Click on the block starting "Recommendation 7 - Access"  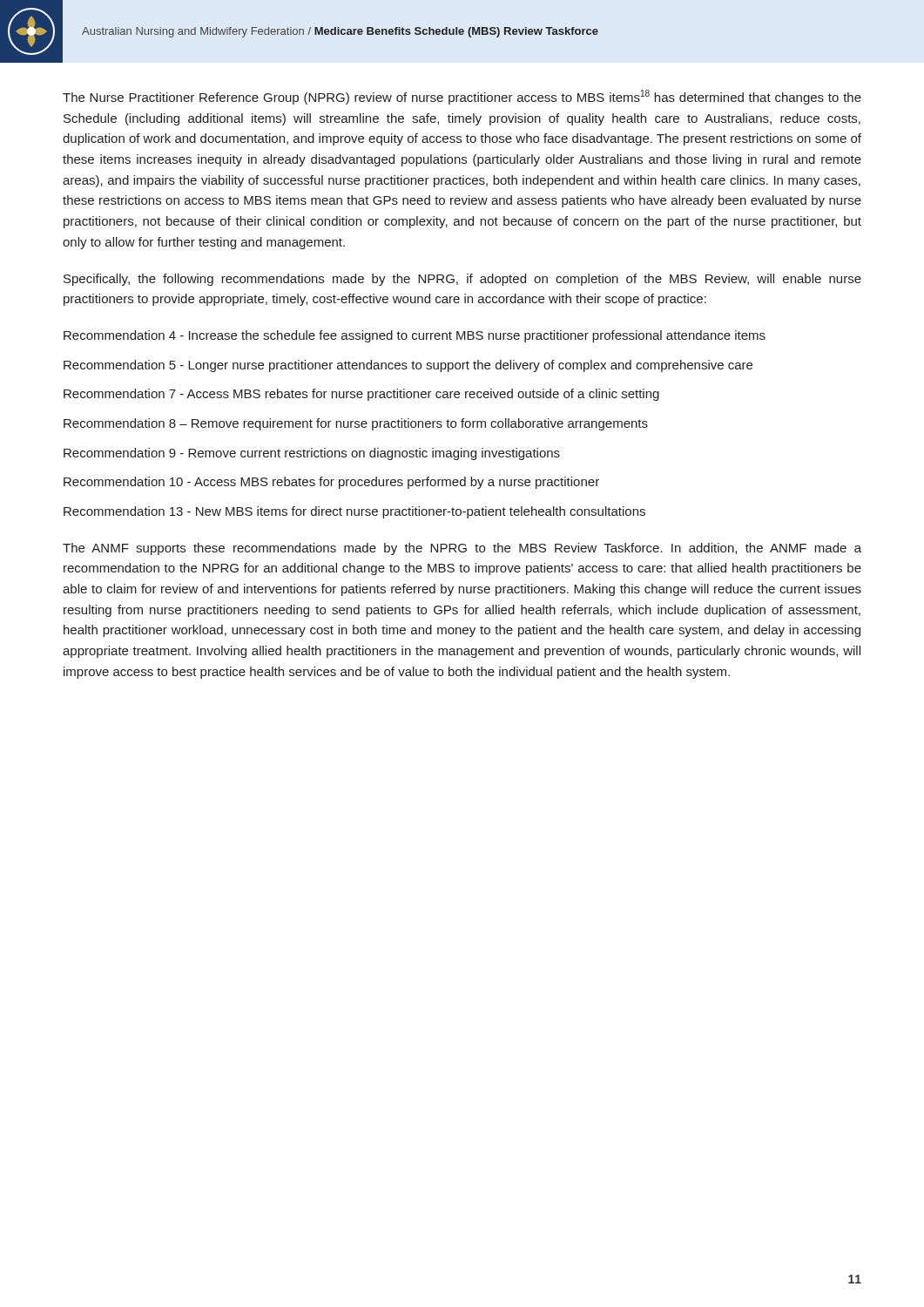click(x=361, y=394)
